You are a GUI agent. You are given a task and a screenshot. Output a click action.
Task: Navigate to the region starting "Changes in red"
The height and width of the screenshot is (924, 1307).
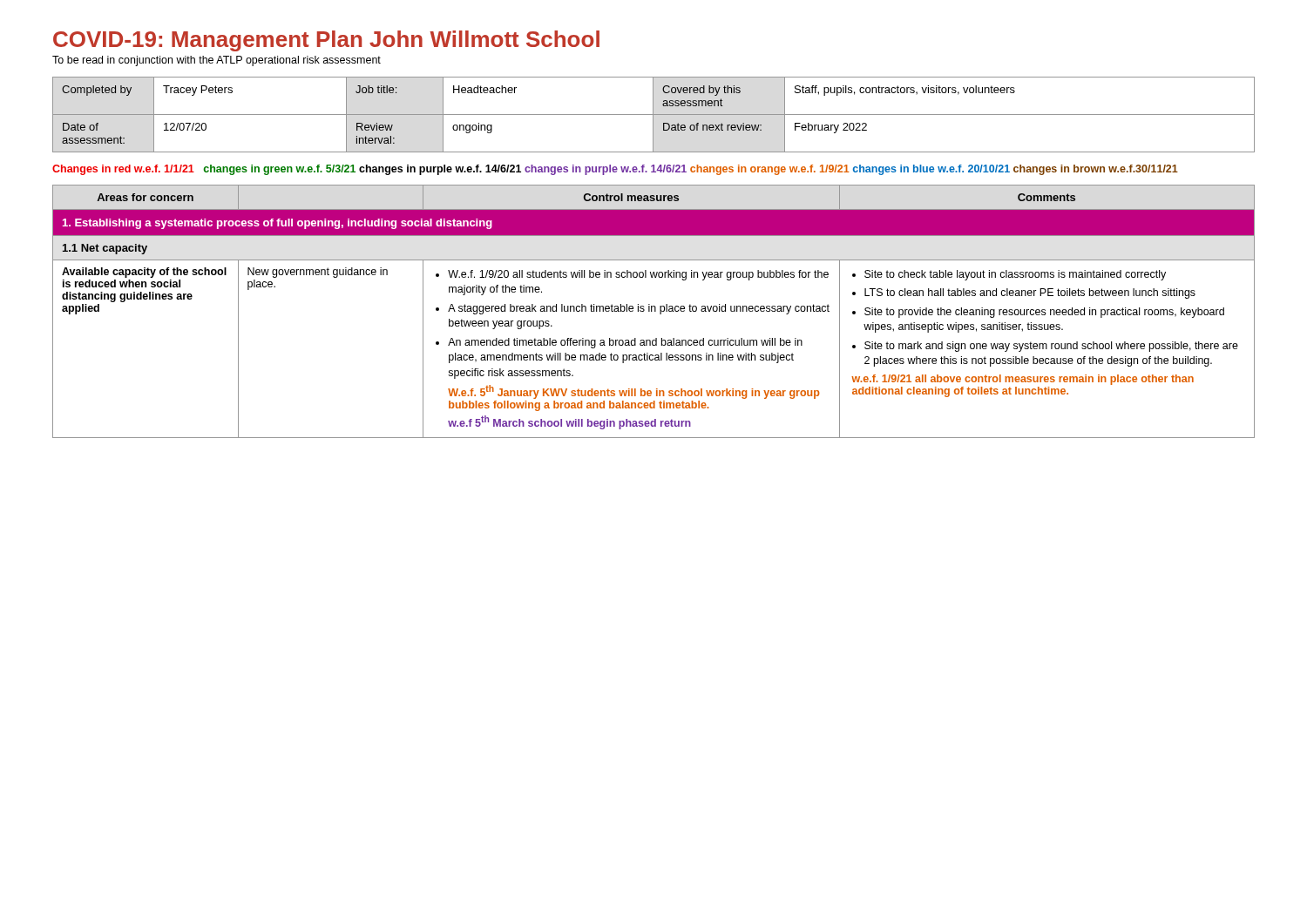point(615,169)
